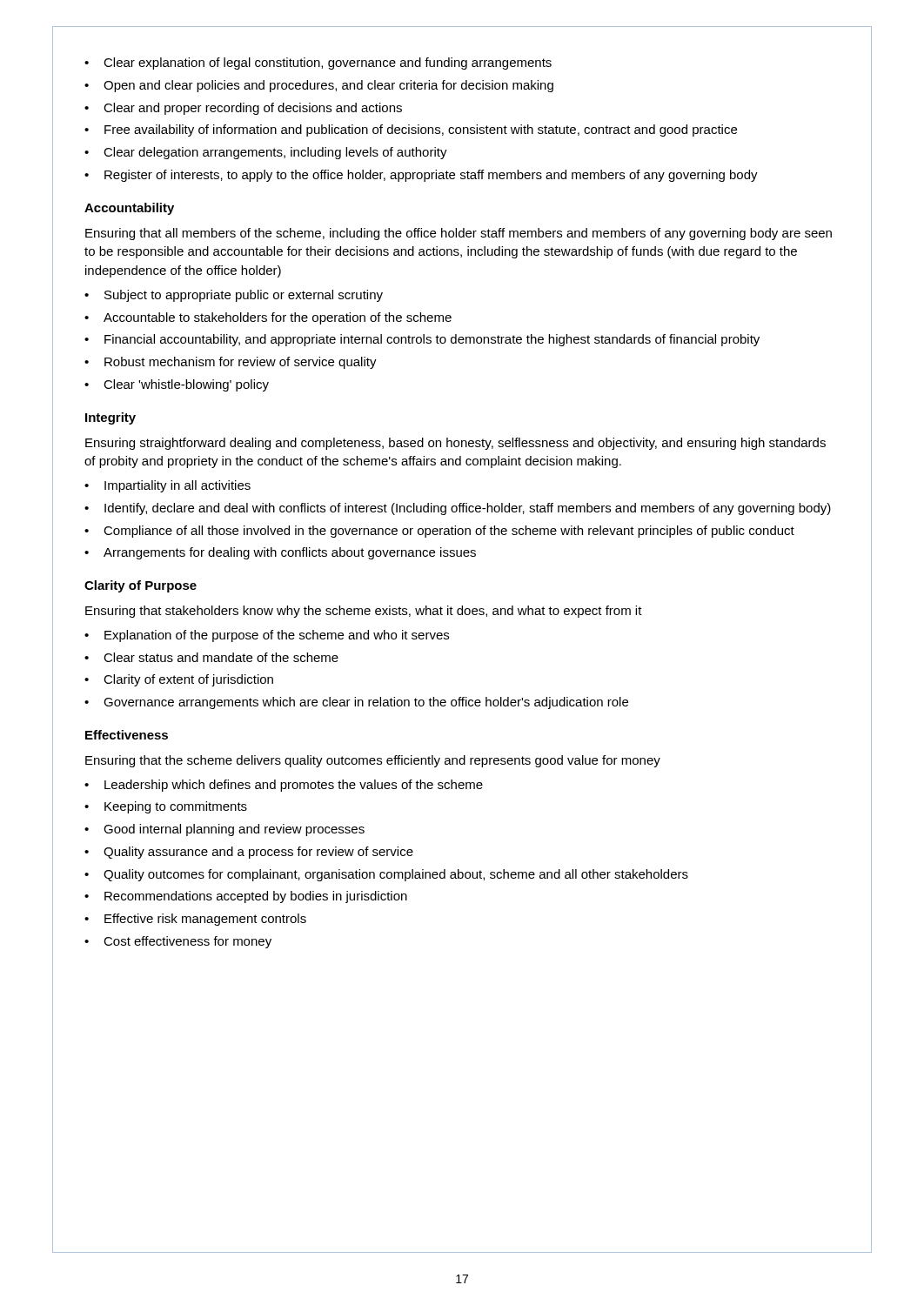
Task: Point to the region starting "• Financial accountability, and appropriate internal controls"
Action: (462, 339)
